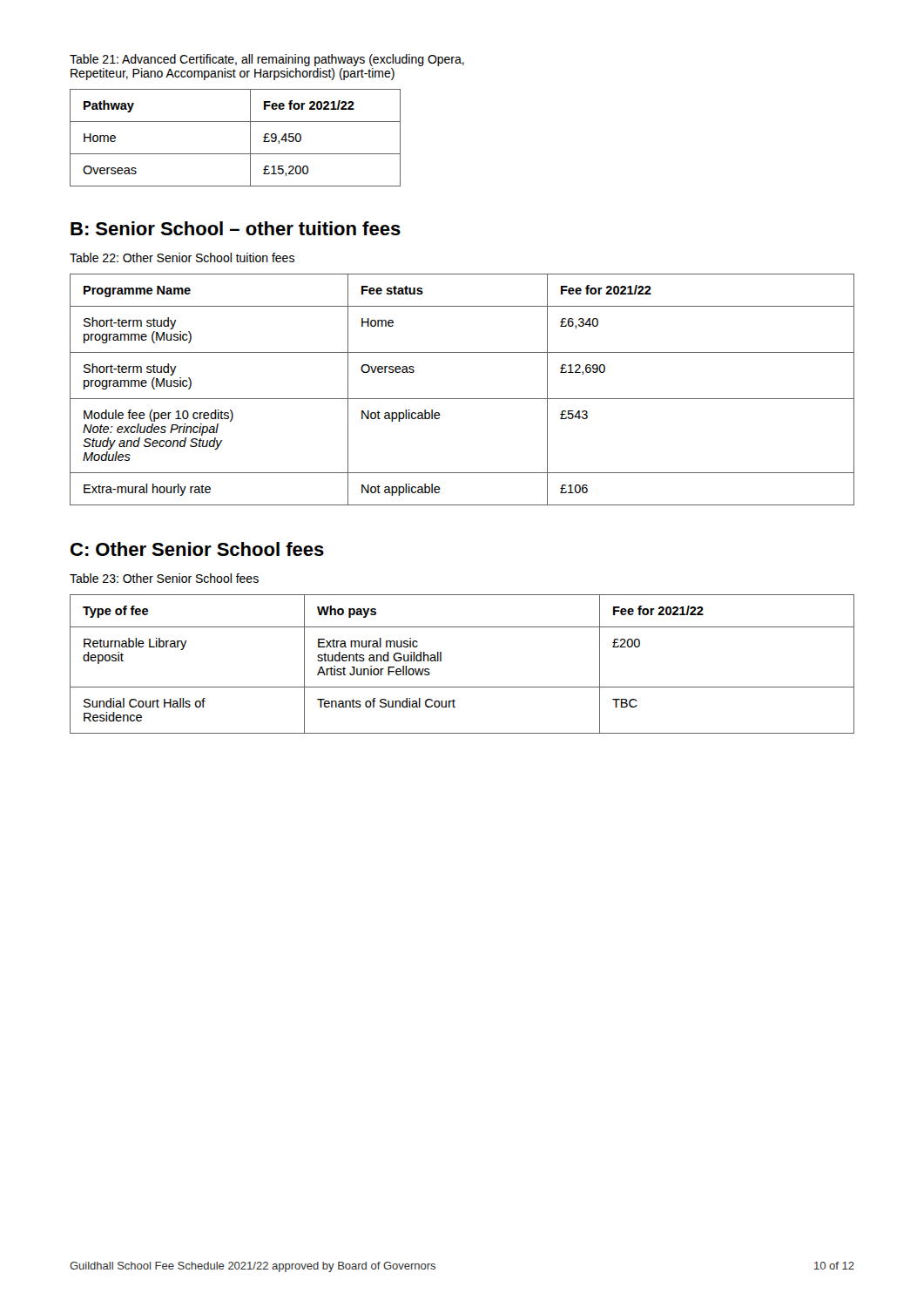Locate the caption with the text "Table 23: Other Senior School fees"

pyautogui.click(x=164, y=579)
